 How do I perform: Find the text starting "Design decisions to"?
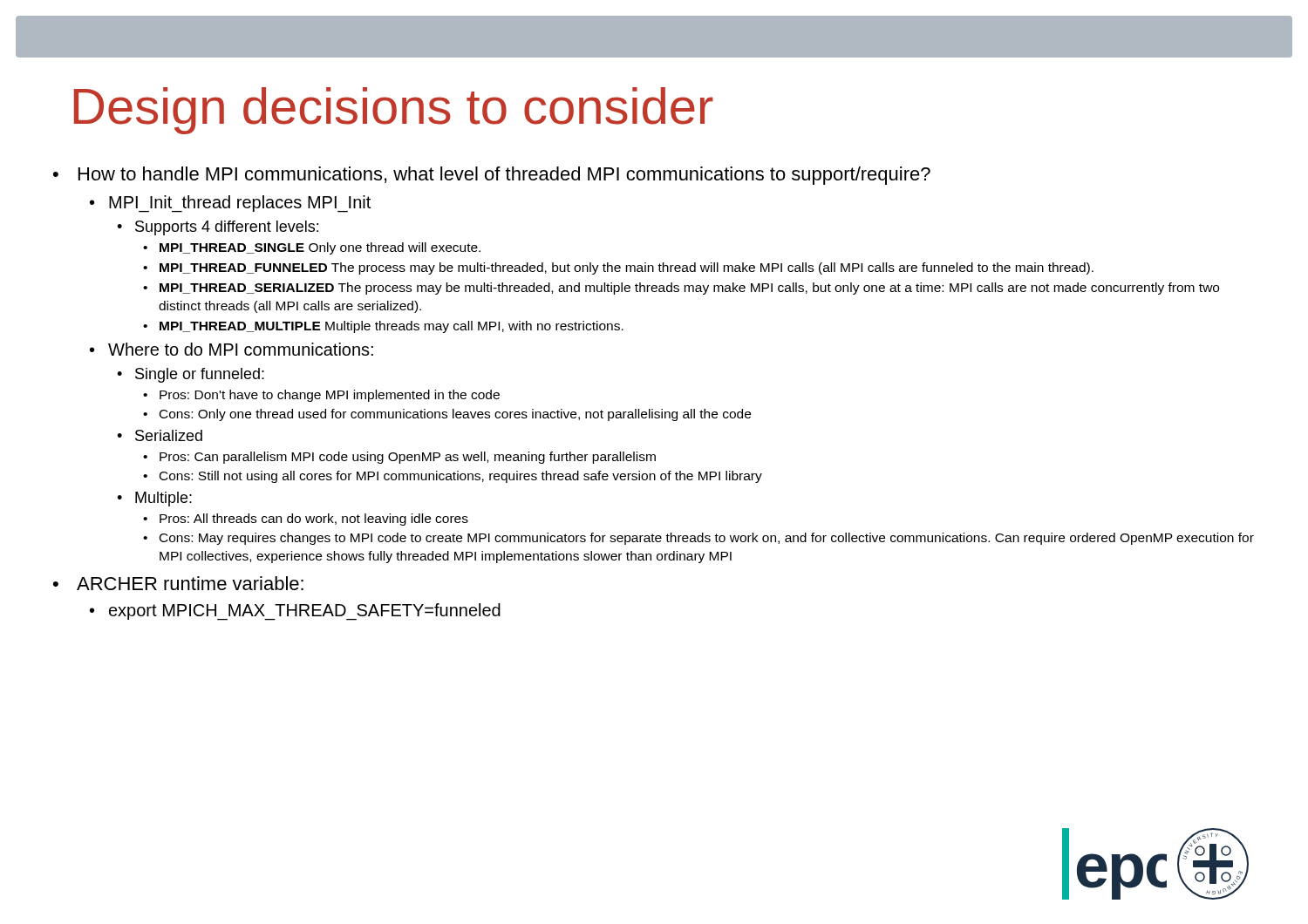(654, 106)
